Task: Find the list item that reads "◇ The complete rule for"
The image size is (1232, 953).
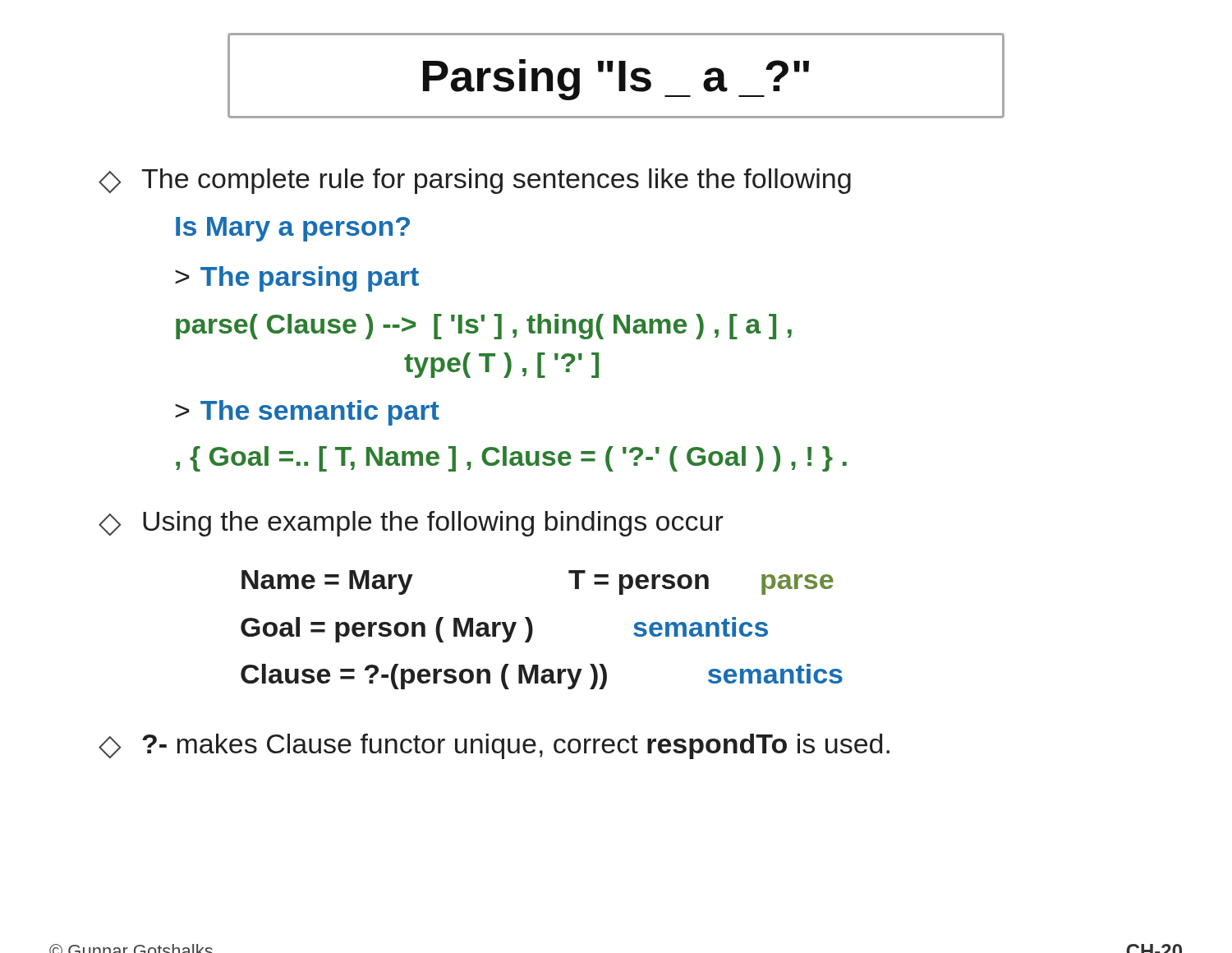Action: coord(475,318)
